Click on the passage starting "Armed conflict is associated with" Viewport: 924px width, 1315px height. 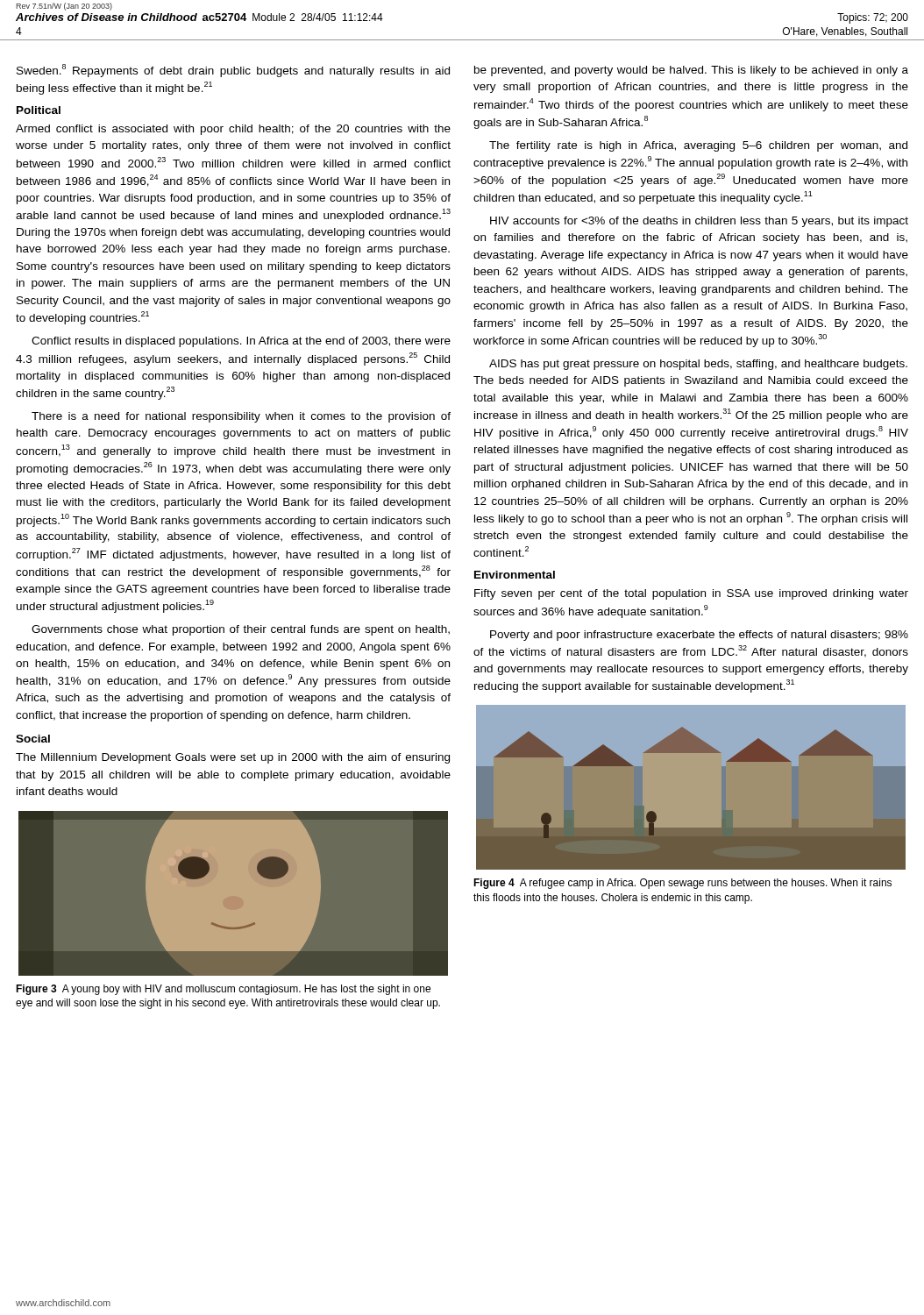tap(233, 223)
